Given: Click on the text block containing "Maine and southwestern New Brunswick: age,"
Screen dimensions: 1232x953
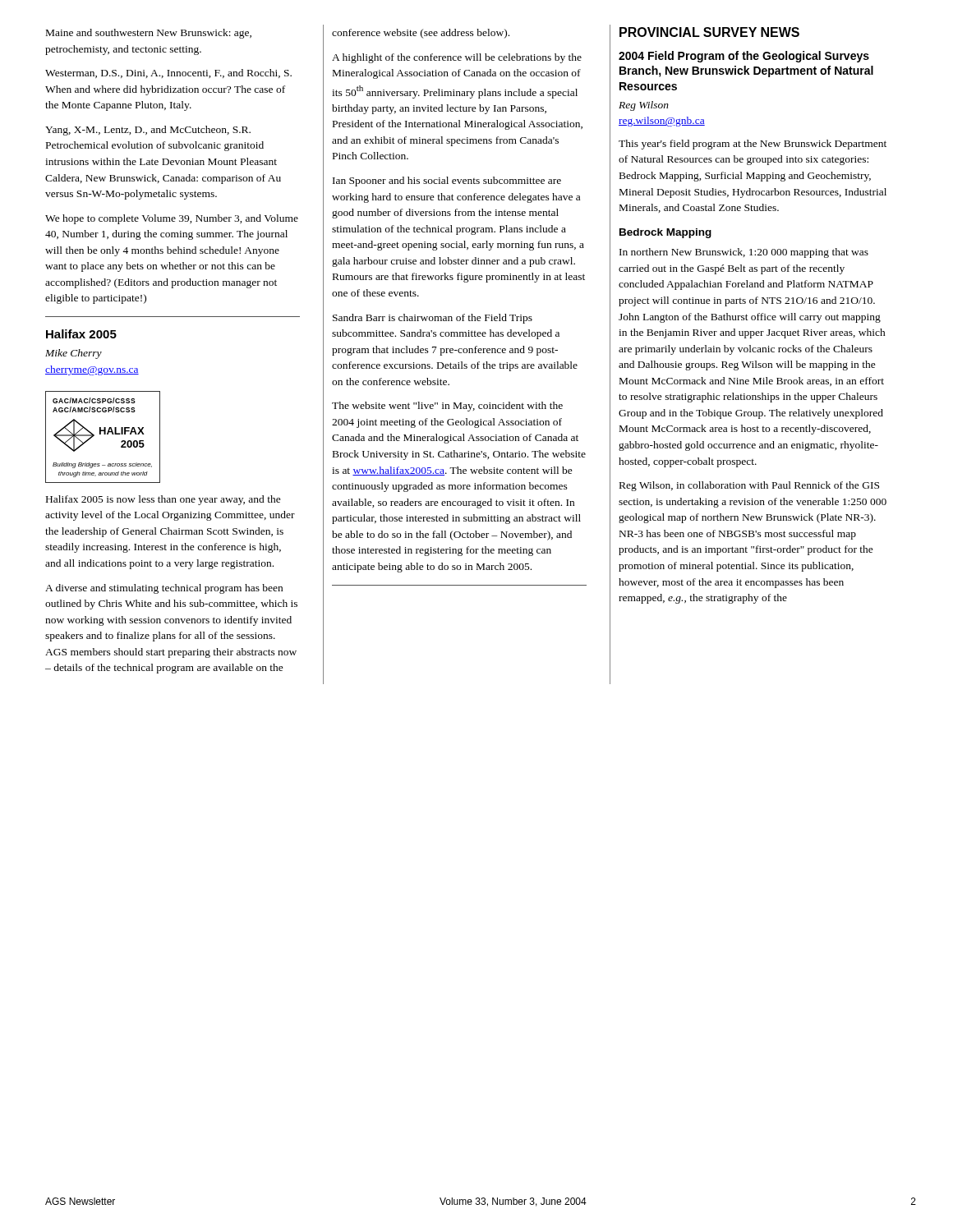Looking at the screenshot, I should tap(173, 166).
